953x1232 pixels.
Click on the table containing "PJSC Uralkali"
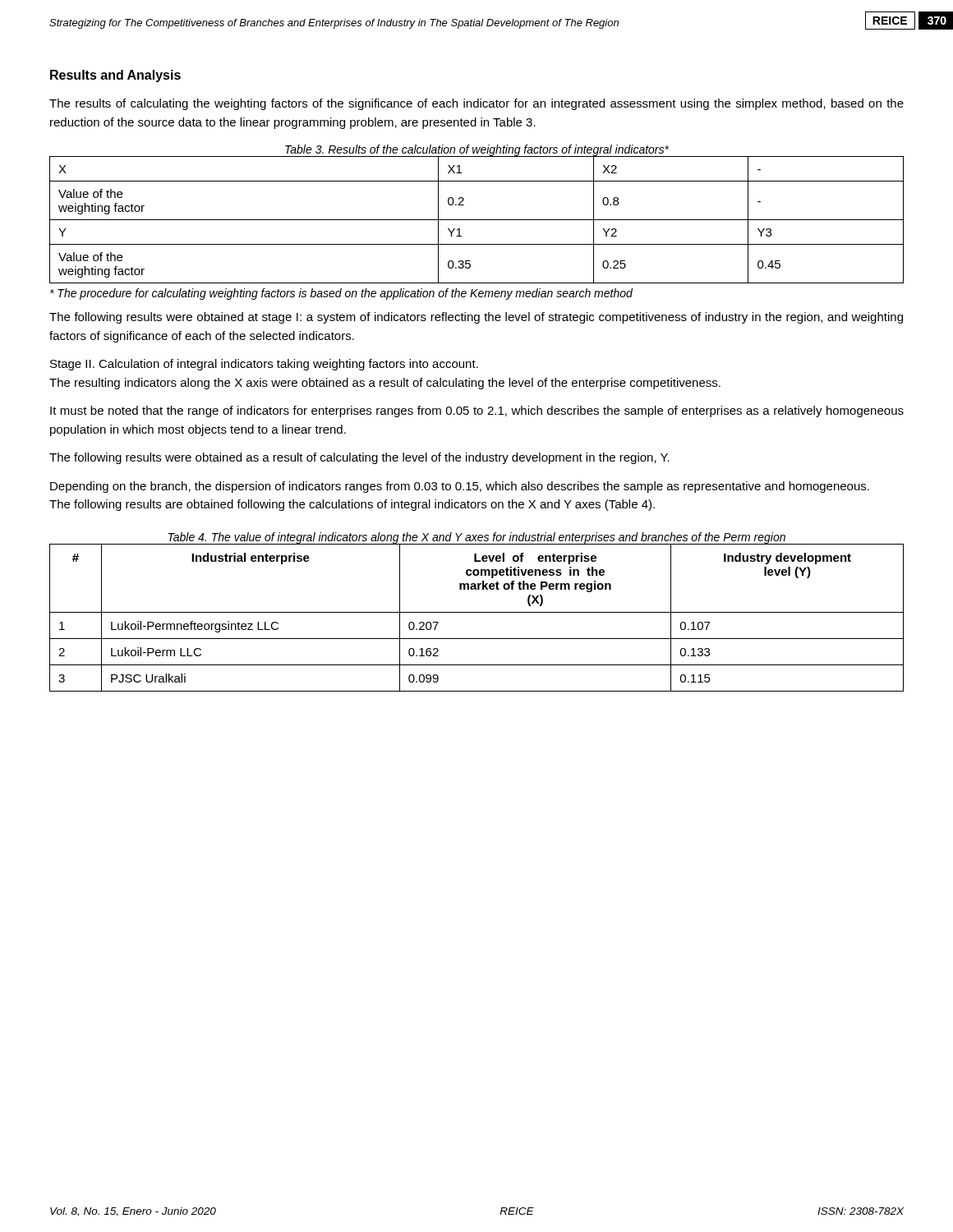pyautogui.click(x=476, y=617)
